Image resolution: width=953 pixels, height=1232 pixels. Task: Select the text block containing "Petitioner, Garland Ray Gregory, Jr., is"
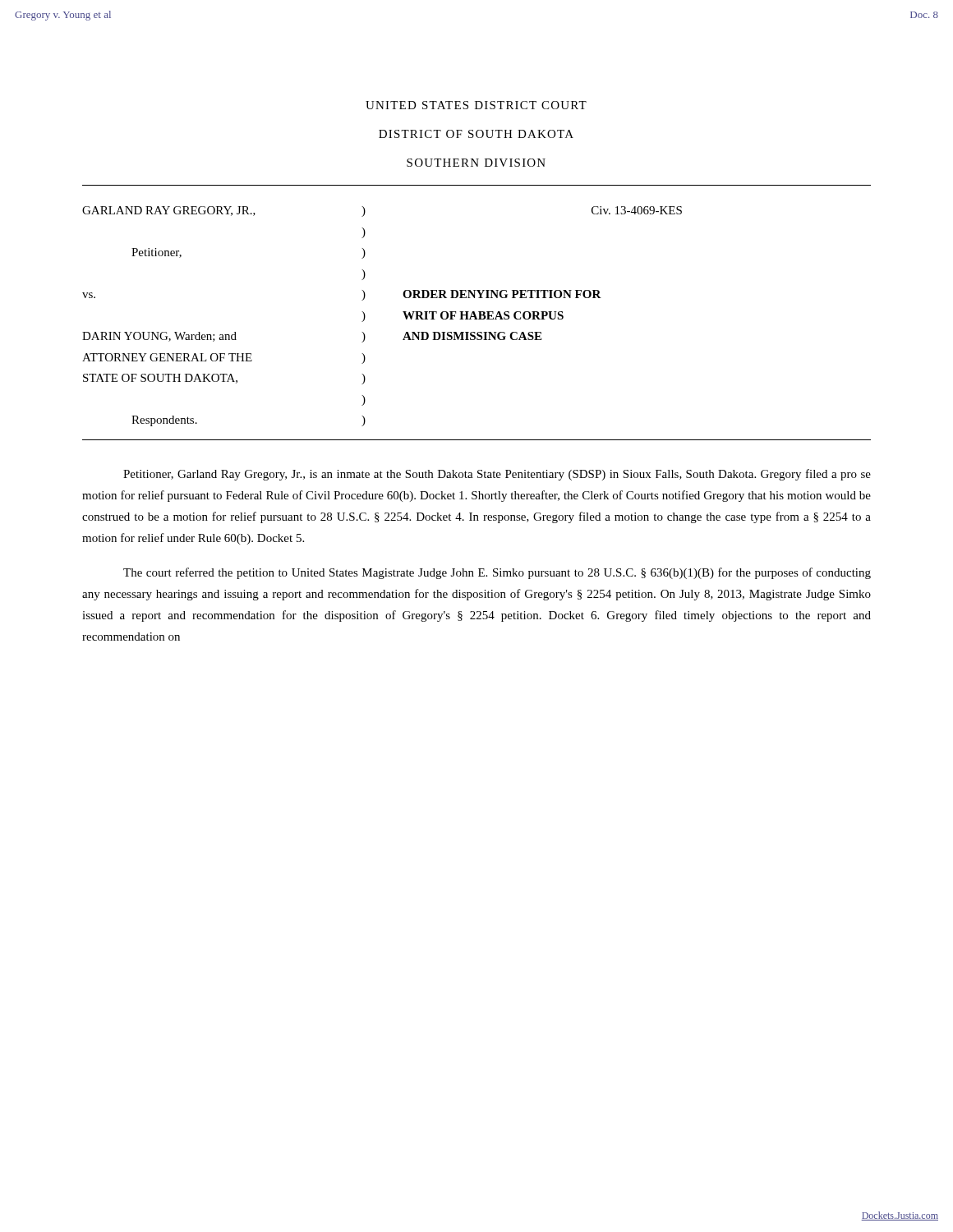point(476,506)
